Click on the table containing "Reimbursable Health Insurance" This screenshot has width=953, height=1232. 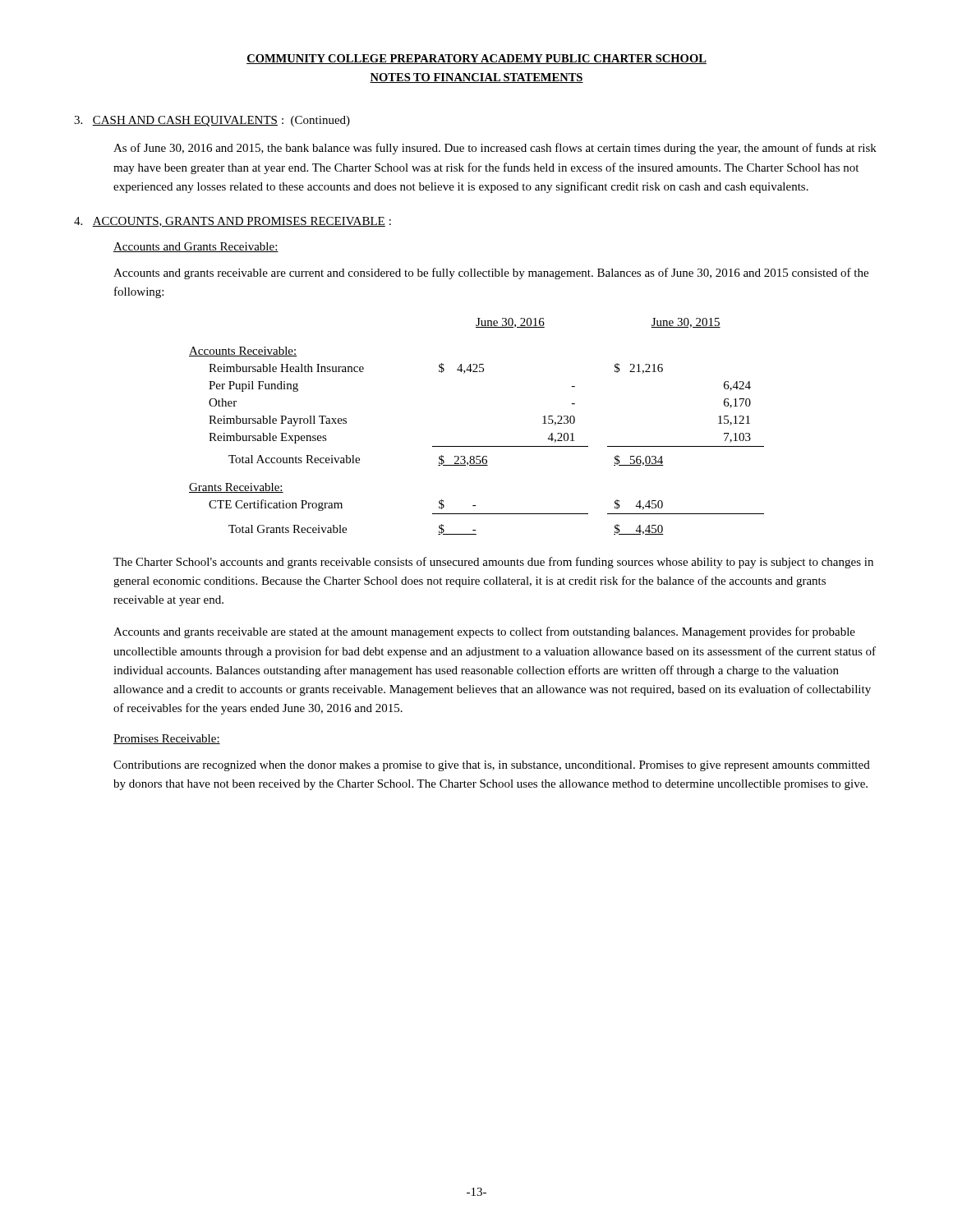point(476,426)
